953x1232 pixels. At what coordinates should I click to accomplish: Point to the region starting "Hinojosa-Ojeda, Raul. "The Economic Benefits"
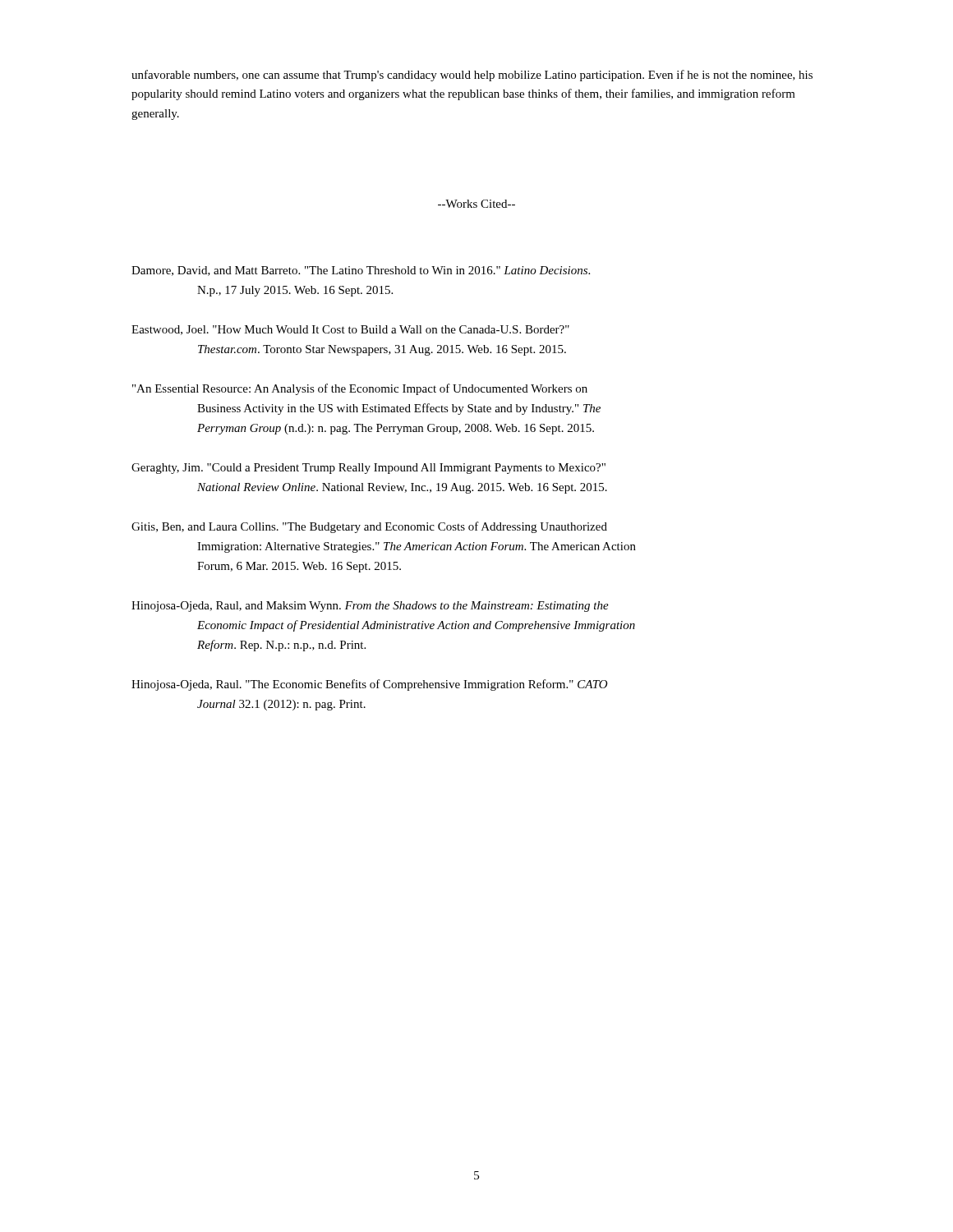click(x=476, y=694)
